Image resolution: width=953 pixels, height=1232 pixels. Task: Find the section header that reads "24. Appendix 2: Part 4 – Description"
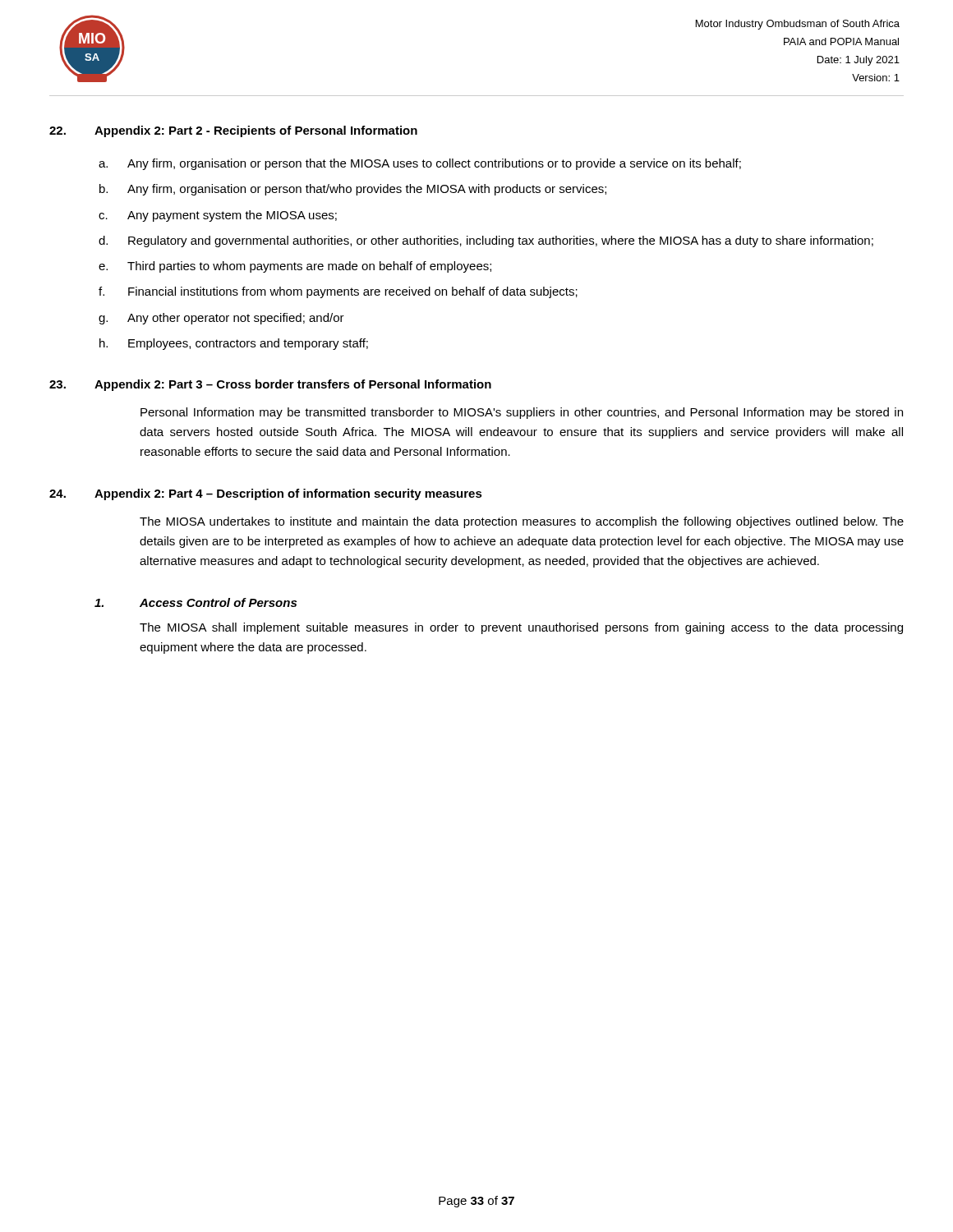(x=266, y=493)
